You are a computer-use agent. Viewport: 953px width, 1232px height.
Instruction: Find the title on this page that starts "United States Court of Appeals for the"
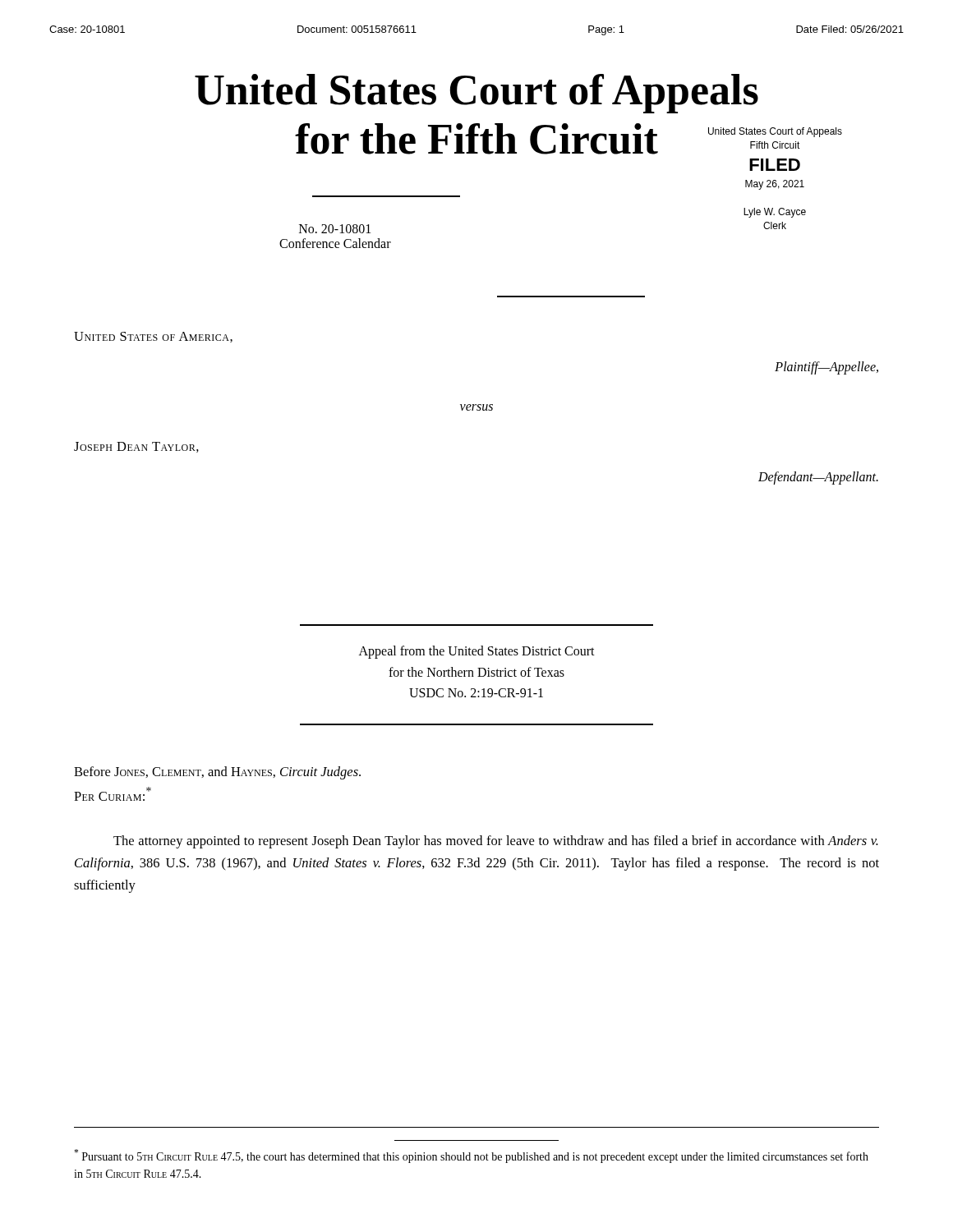476,115
